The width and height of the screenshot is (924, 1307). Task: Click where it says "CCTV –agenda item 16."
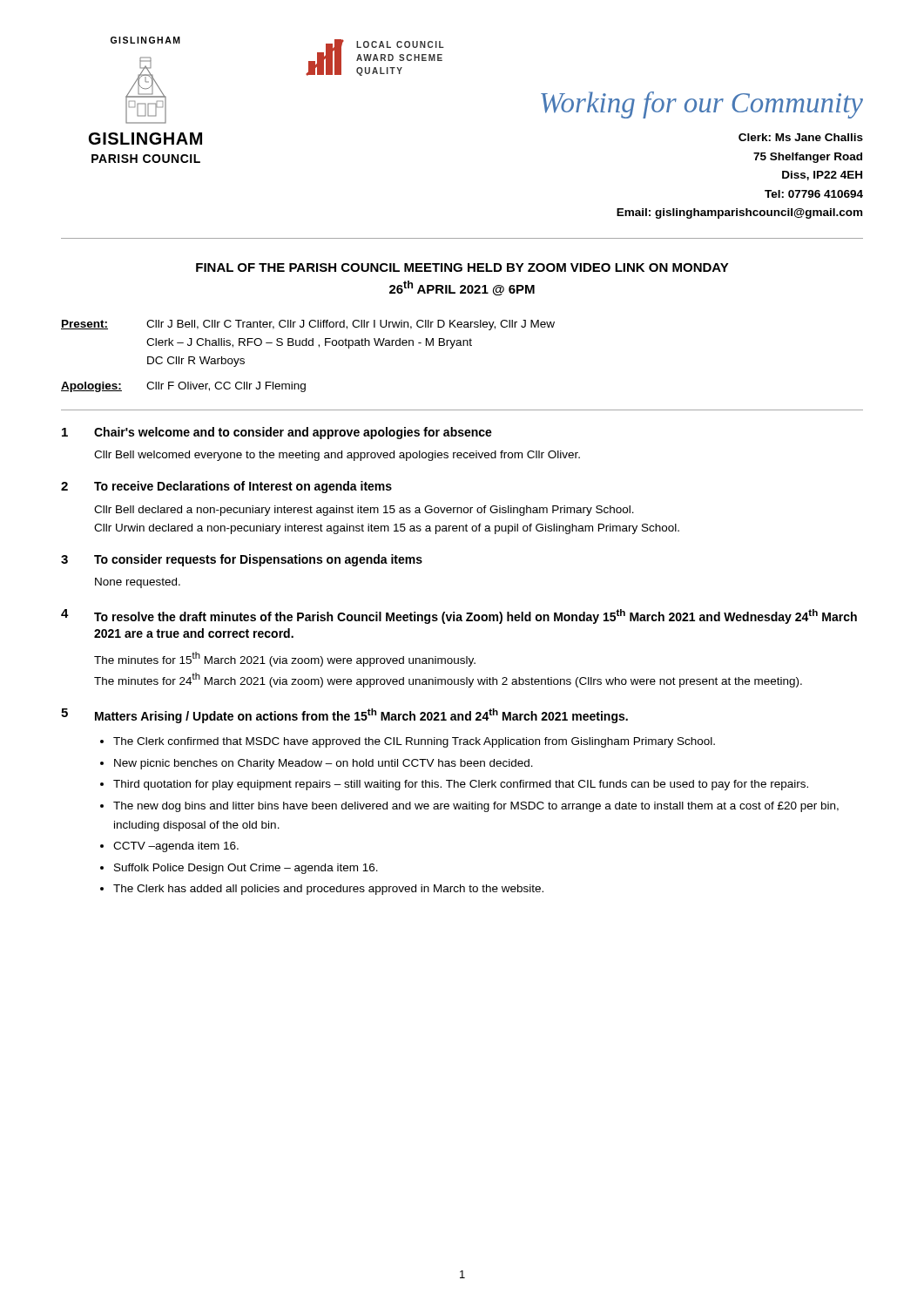click(176, 846)
